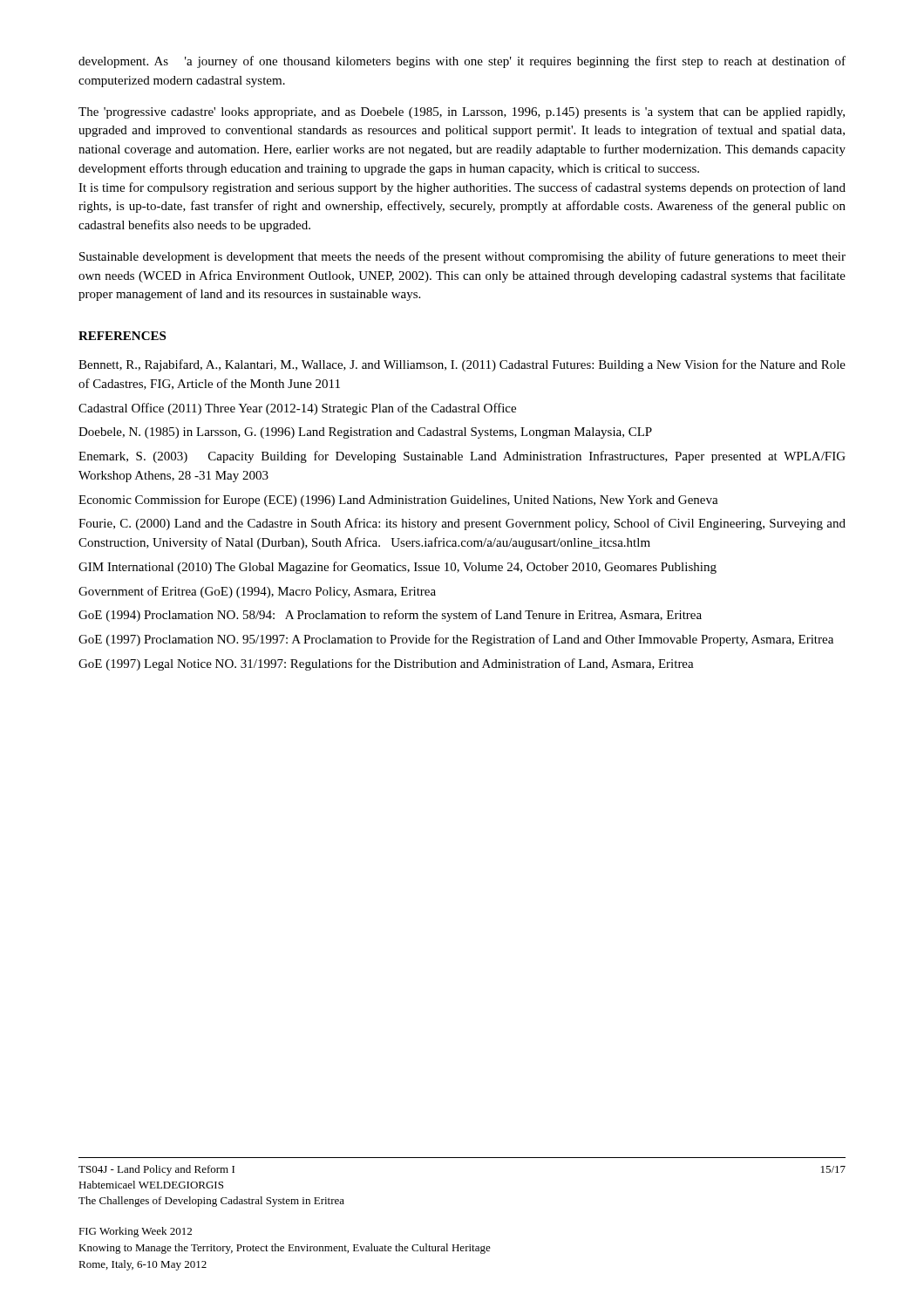This screenshot has height=1308, width=924.
Task: Locate the text block that reads "GoE (1994) Proclamation NO. 58/94: A Proclamation"
Action: (390, 615)
